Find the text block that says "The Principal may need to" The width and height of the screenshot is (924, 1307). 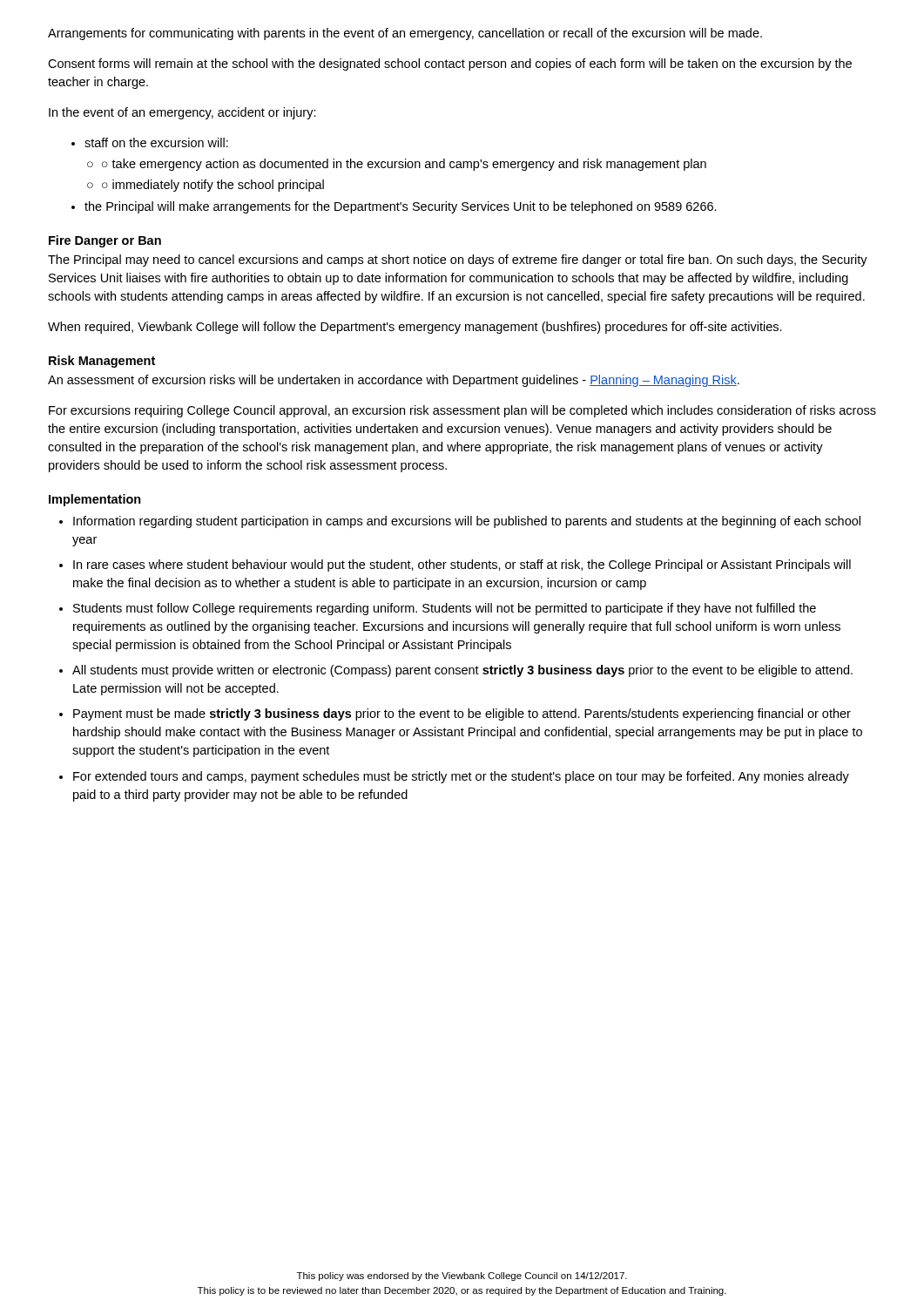(x=462, y=279)
